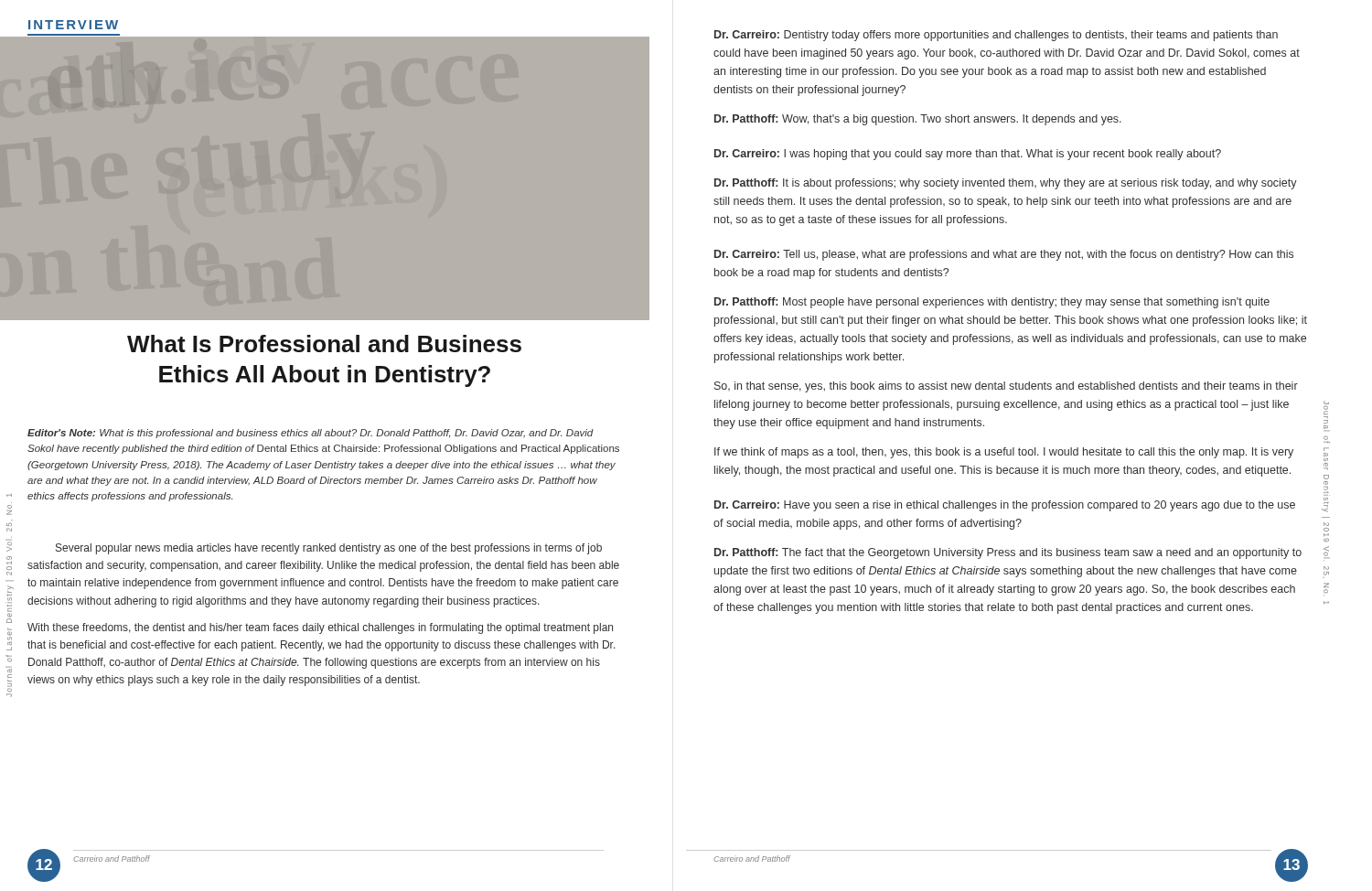Image resolution: width=1372 pixels, height=891 pixels.
Task: Click on the text block with the text "If we think of maps"
Action: click(1004, 461)
